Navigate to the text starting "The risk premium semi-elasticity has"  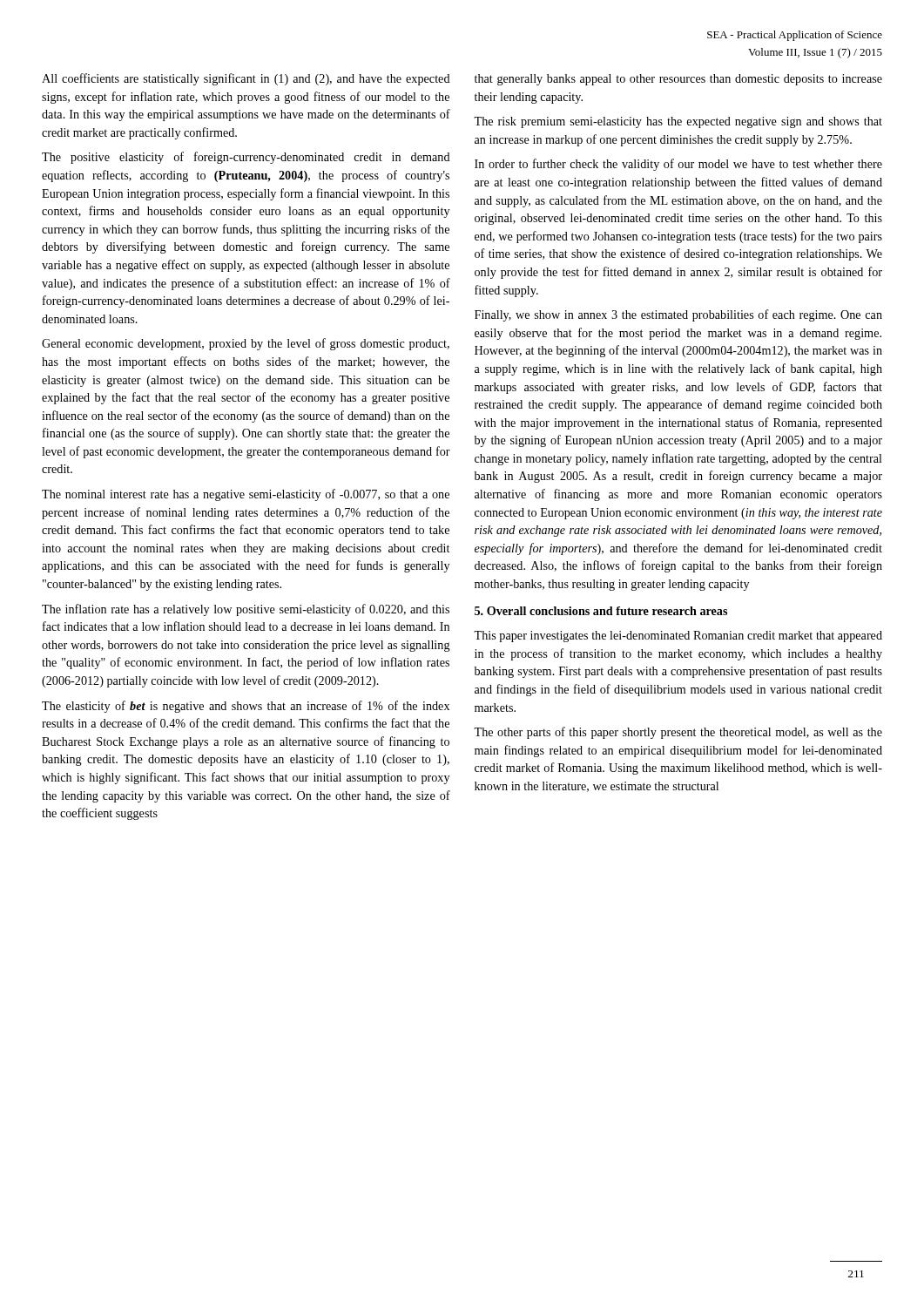click(x=678, y=131)
